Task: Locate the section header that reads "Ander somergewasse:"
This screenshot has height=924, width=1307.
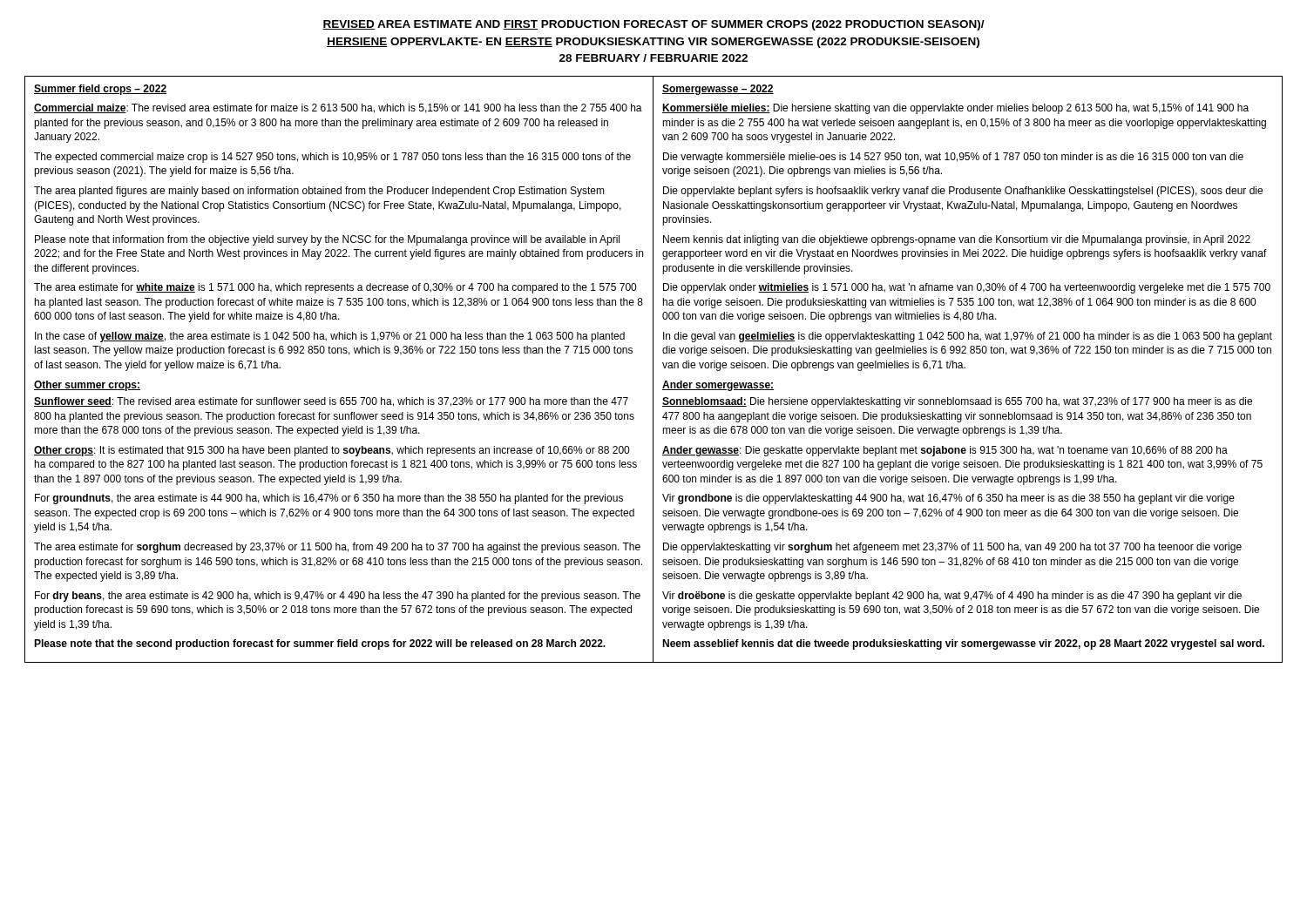Action: point(718,384)
